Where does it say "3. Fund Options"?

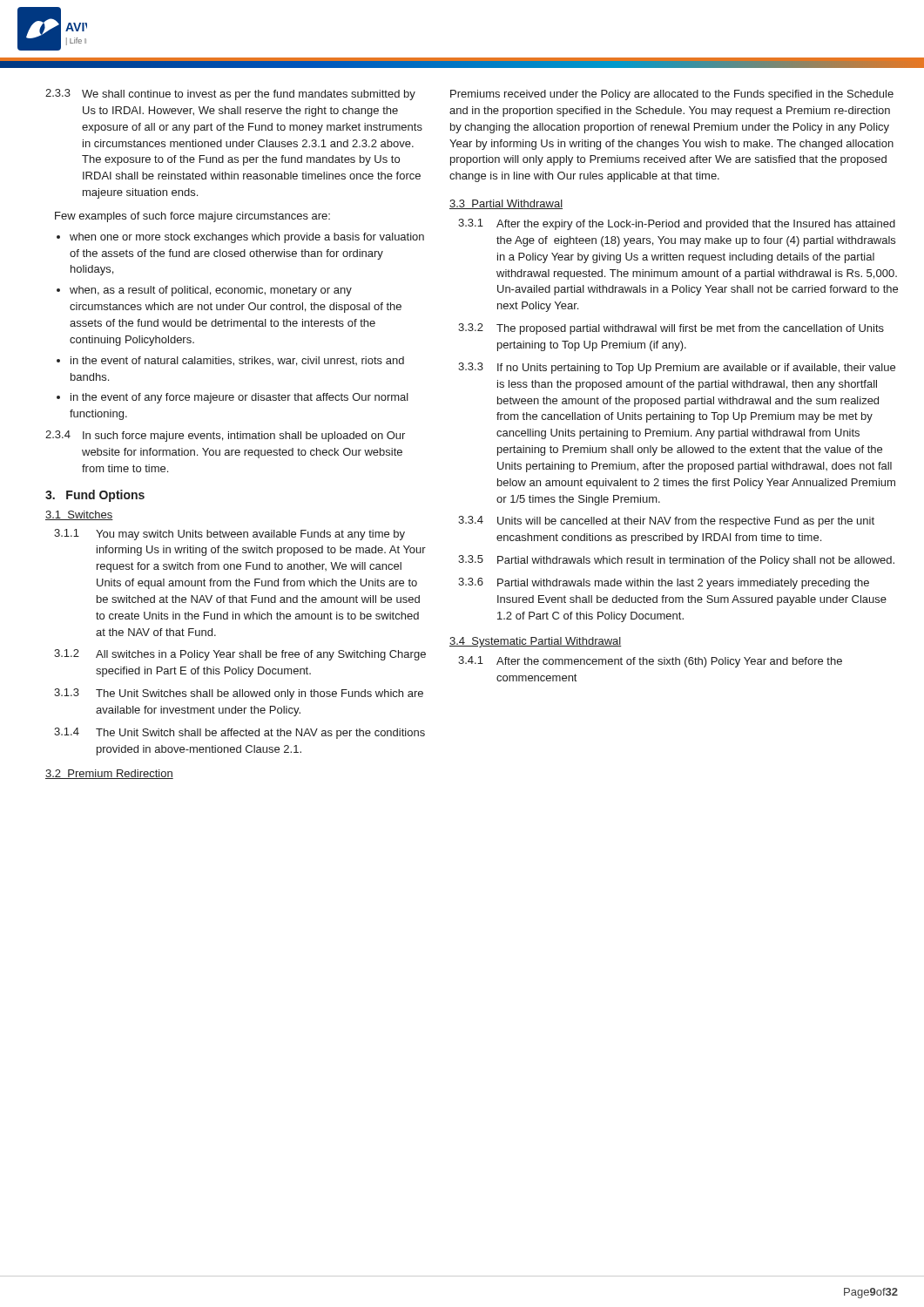click(x=95, y=495)
